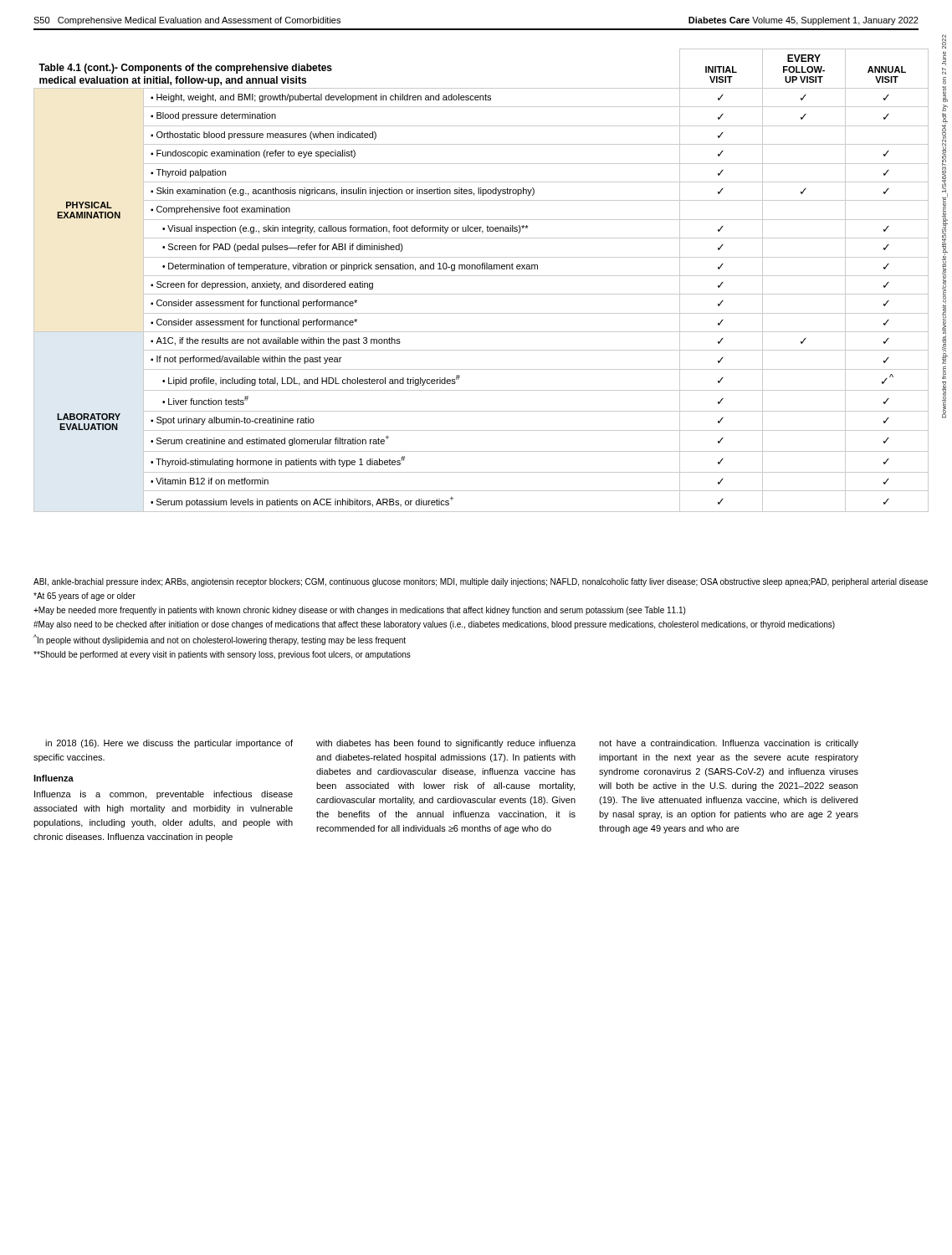Select the footnote with the text "ABI, ankle-brachial pressure"
The image size is (952, 1255).
pyautogui.click(x=484, y=582)
